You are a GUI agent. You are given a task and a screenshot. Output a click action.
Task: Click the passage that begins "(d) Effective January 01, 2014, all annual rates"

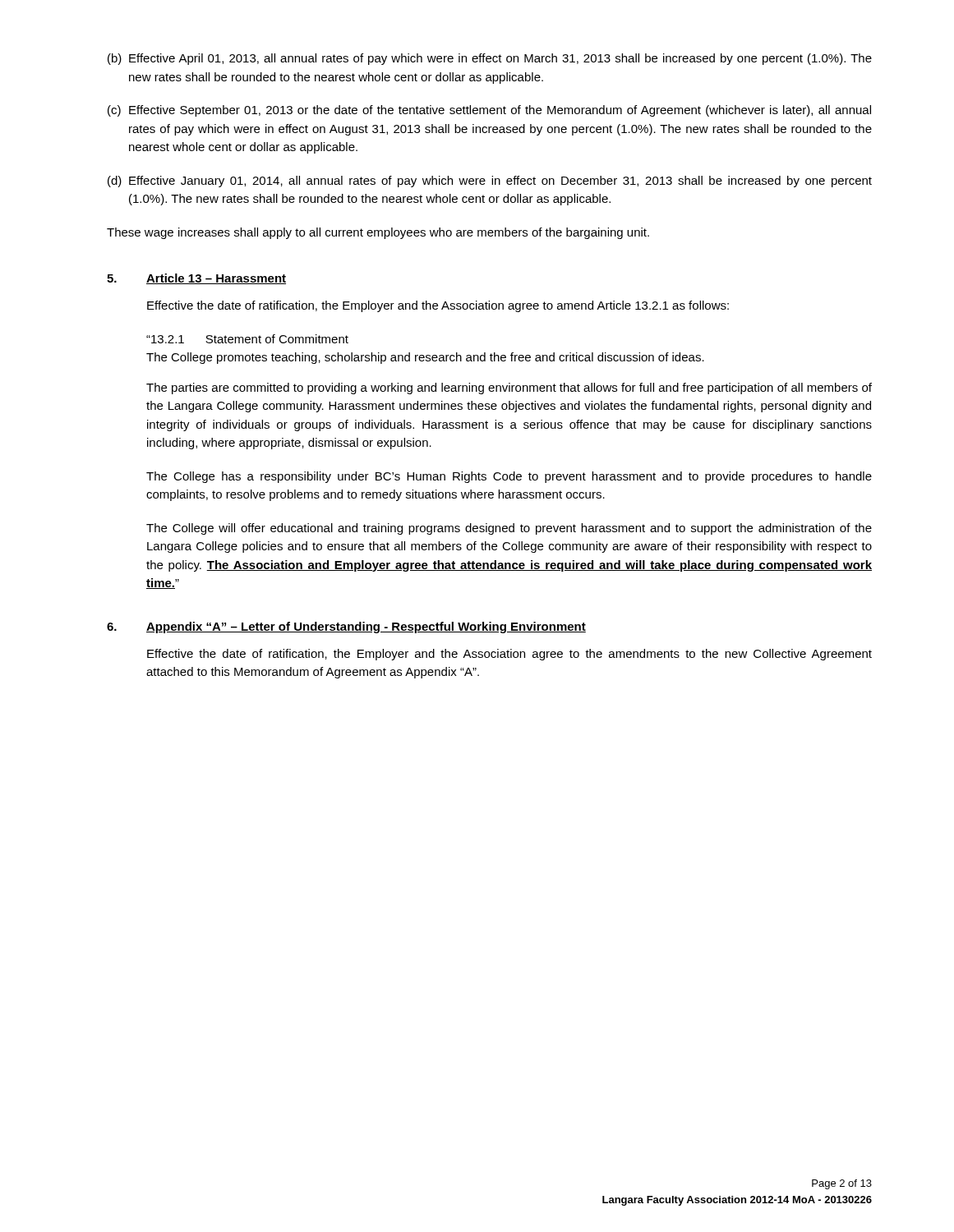tap(489, 190)
